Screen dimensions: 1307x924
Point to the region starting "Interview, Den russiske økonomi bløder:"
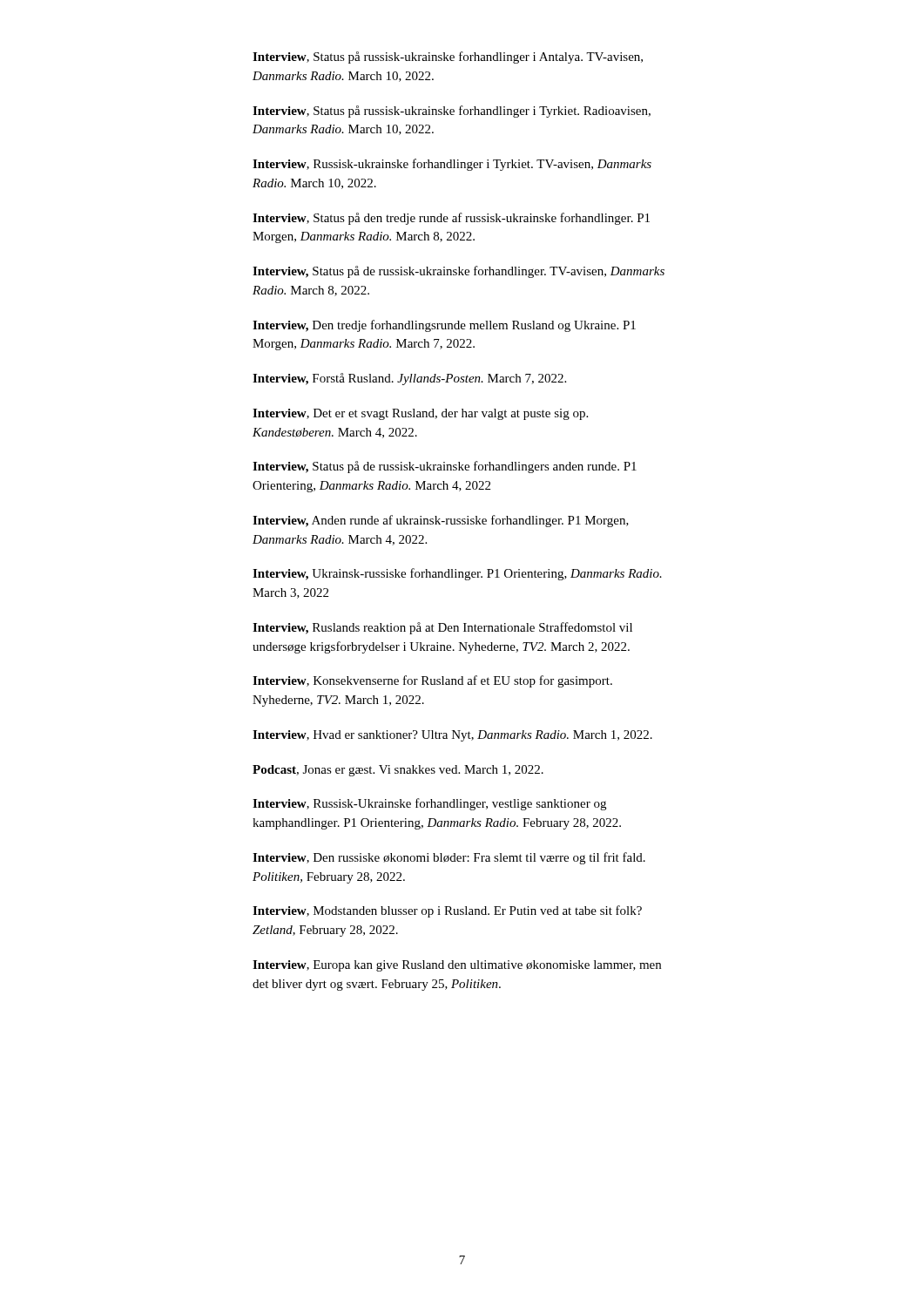pyautogui.click(x=449, y=867)
